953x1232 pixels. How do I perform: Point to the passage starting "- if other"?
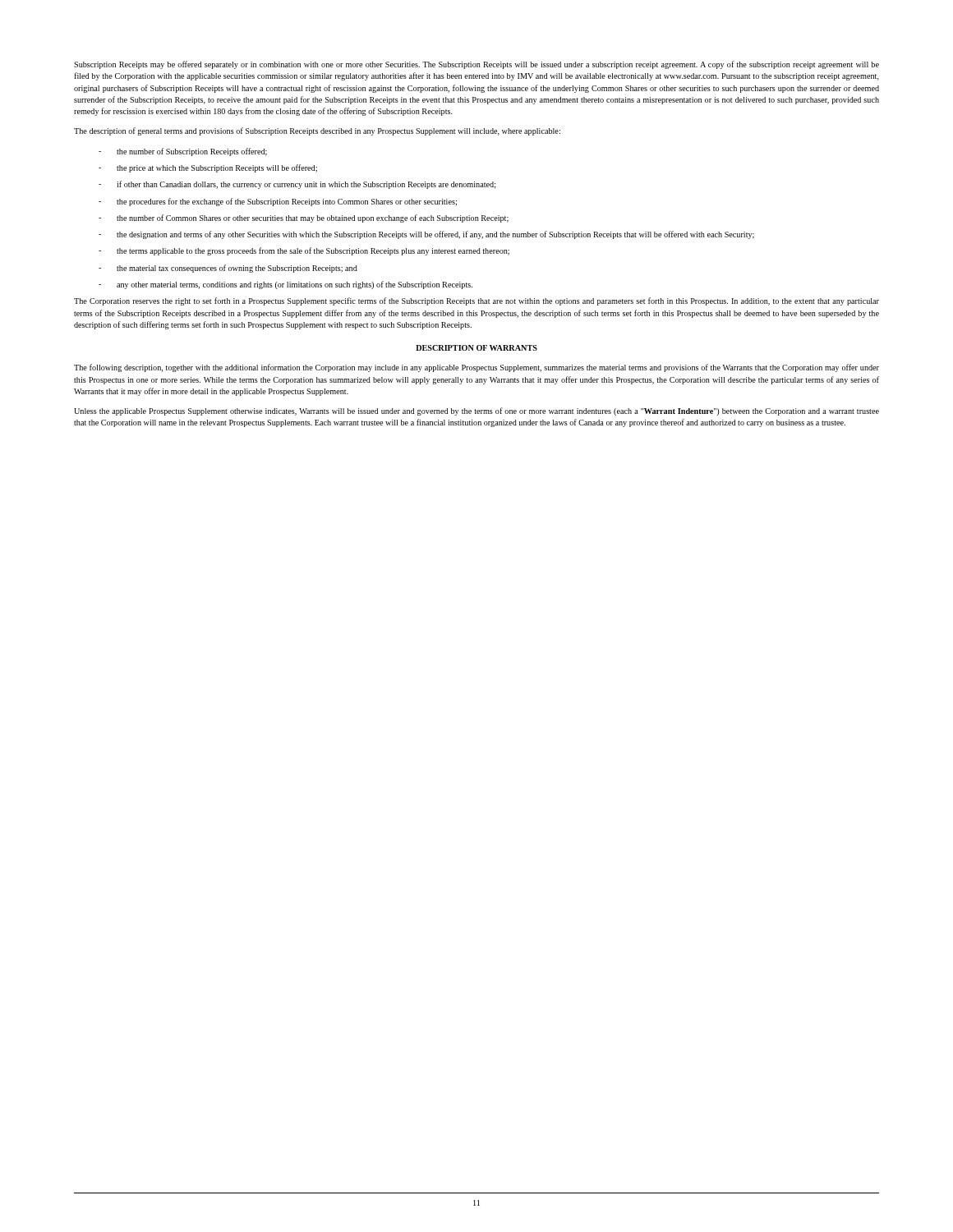click(489, 185)
